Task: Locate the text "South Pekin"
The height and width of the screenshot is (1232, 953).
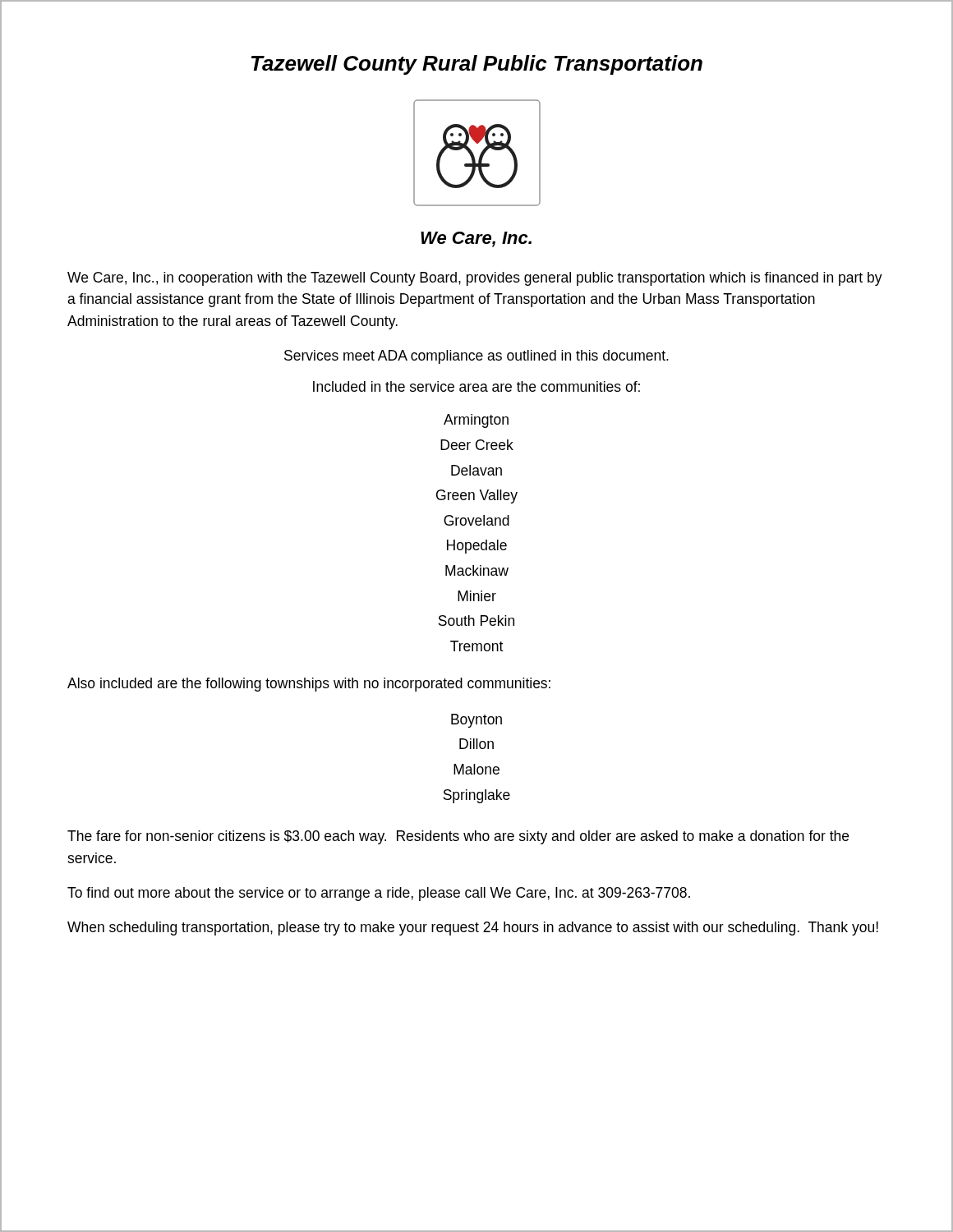Action: click(476, 621)
